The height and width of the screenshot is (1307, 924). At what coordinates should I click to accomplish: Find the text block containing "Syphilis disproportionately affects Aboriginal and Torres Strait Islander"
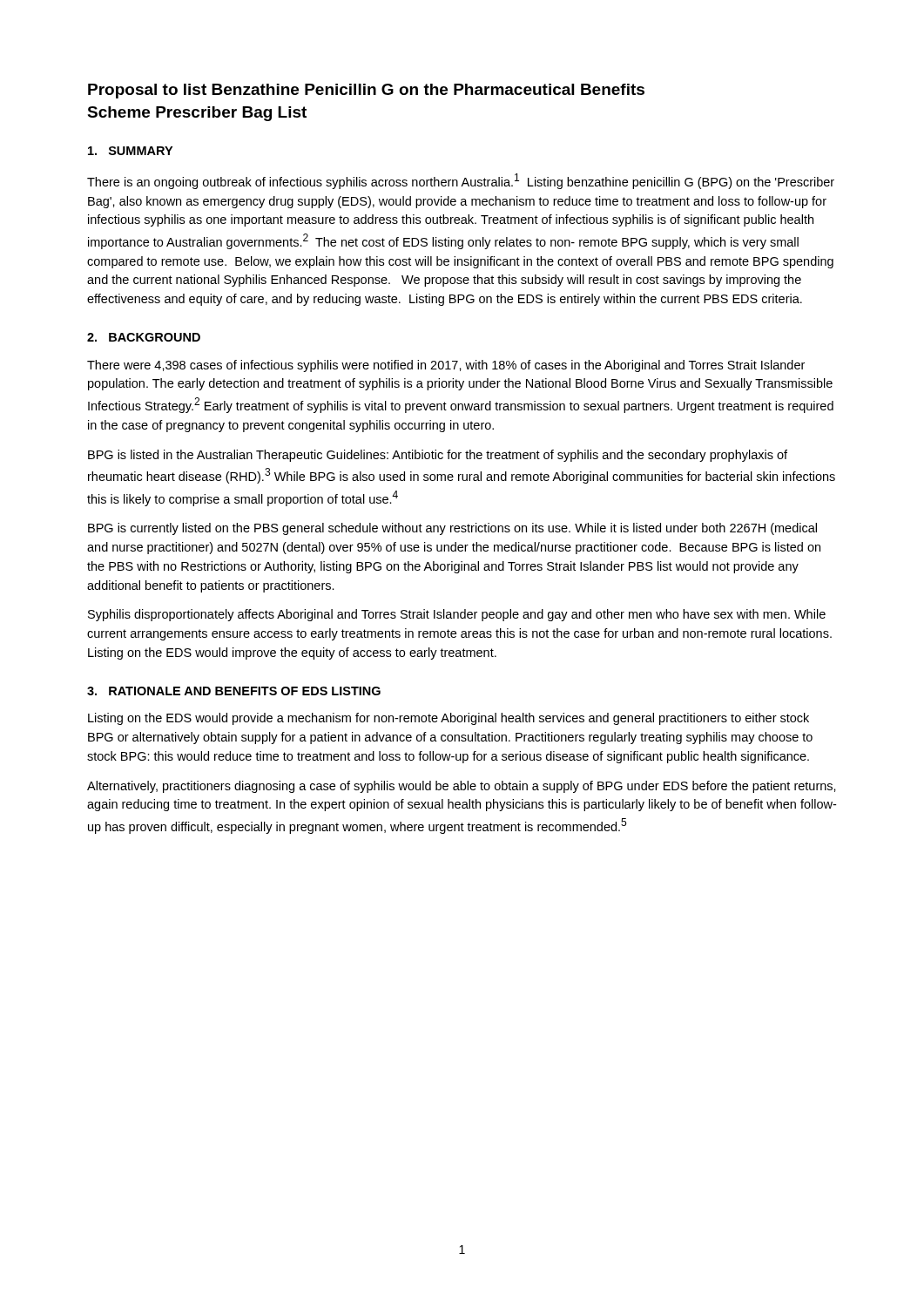460,634
